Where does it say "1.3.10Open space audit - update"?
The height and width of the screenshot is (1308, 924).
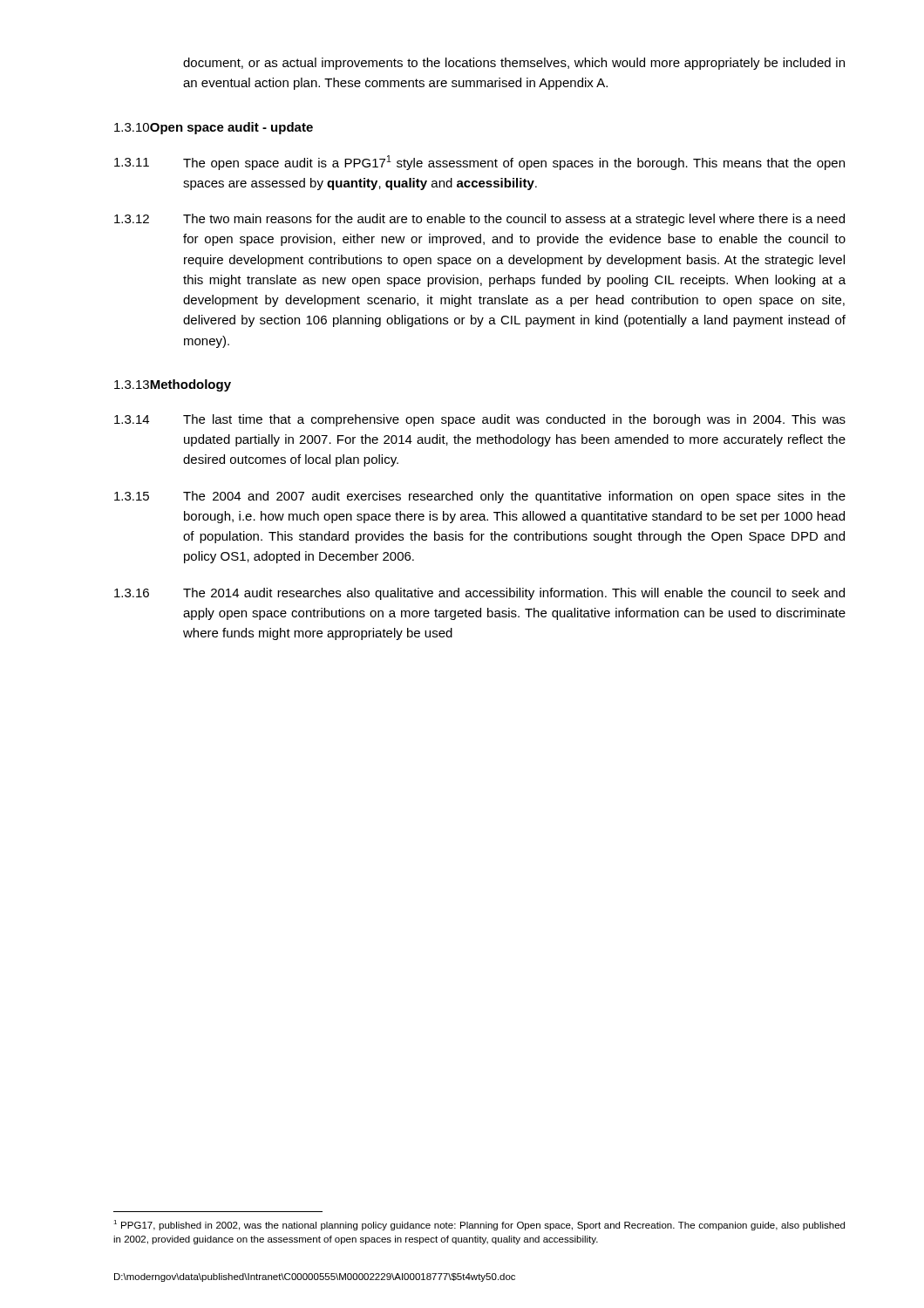coord(213,126)
